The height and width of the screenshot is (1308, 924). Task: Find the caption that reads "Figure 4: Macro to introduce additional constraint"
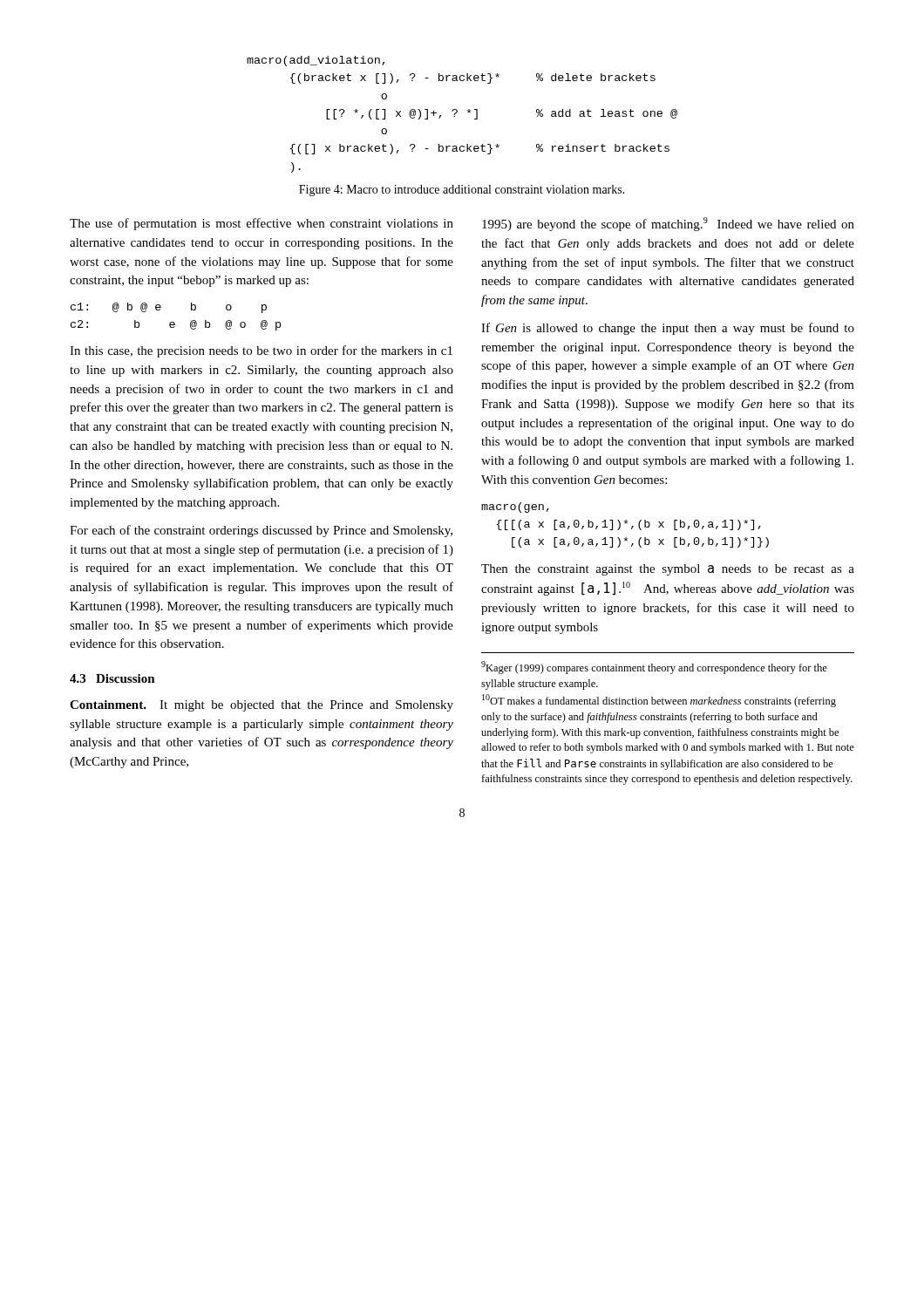[x=462, y=189]
